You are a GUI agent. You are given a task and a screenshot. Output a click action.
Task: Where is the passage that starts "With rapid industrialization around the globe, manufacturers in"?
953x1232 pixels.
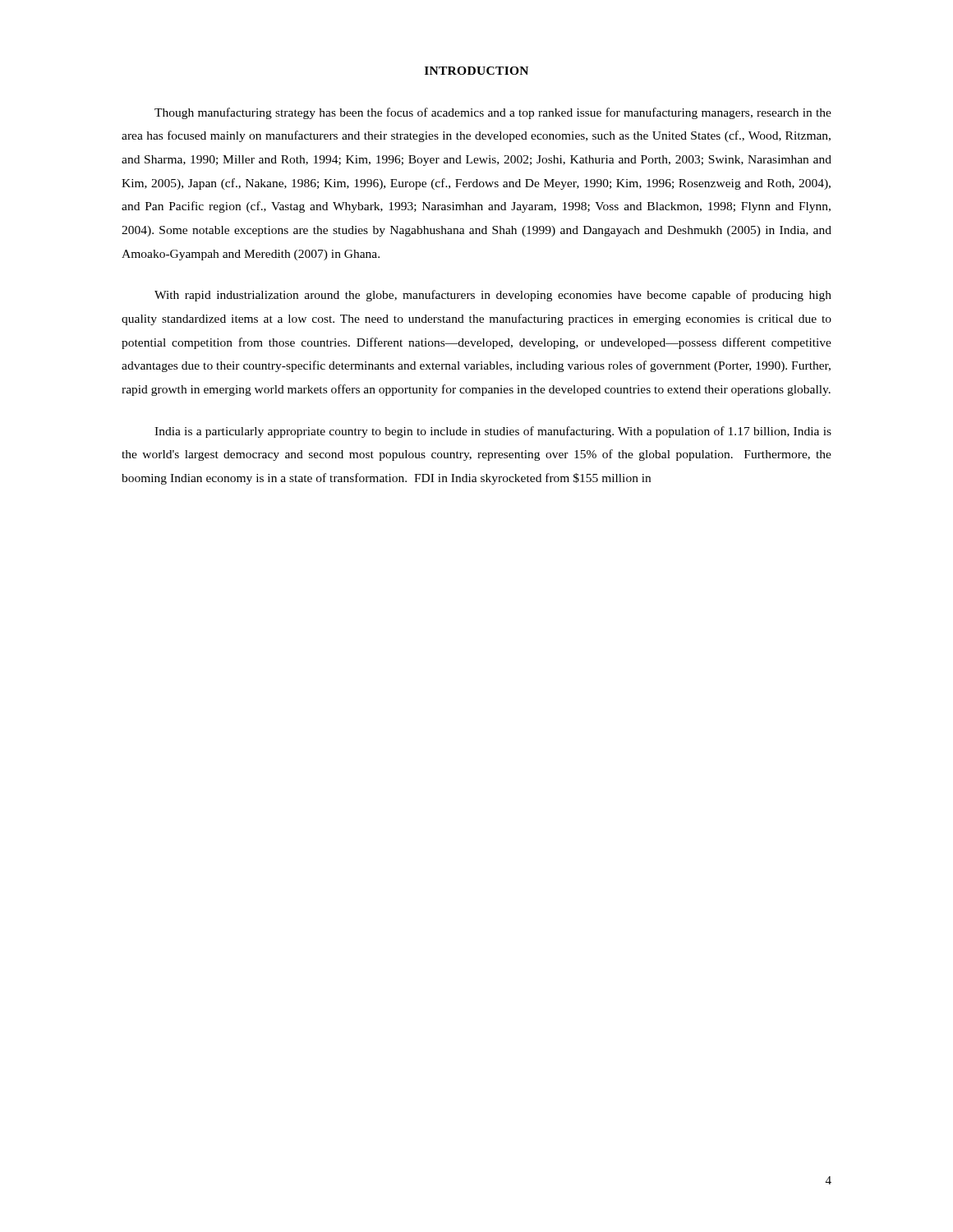pyautogui.click(x=476, y=342)
